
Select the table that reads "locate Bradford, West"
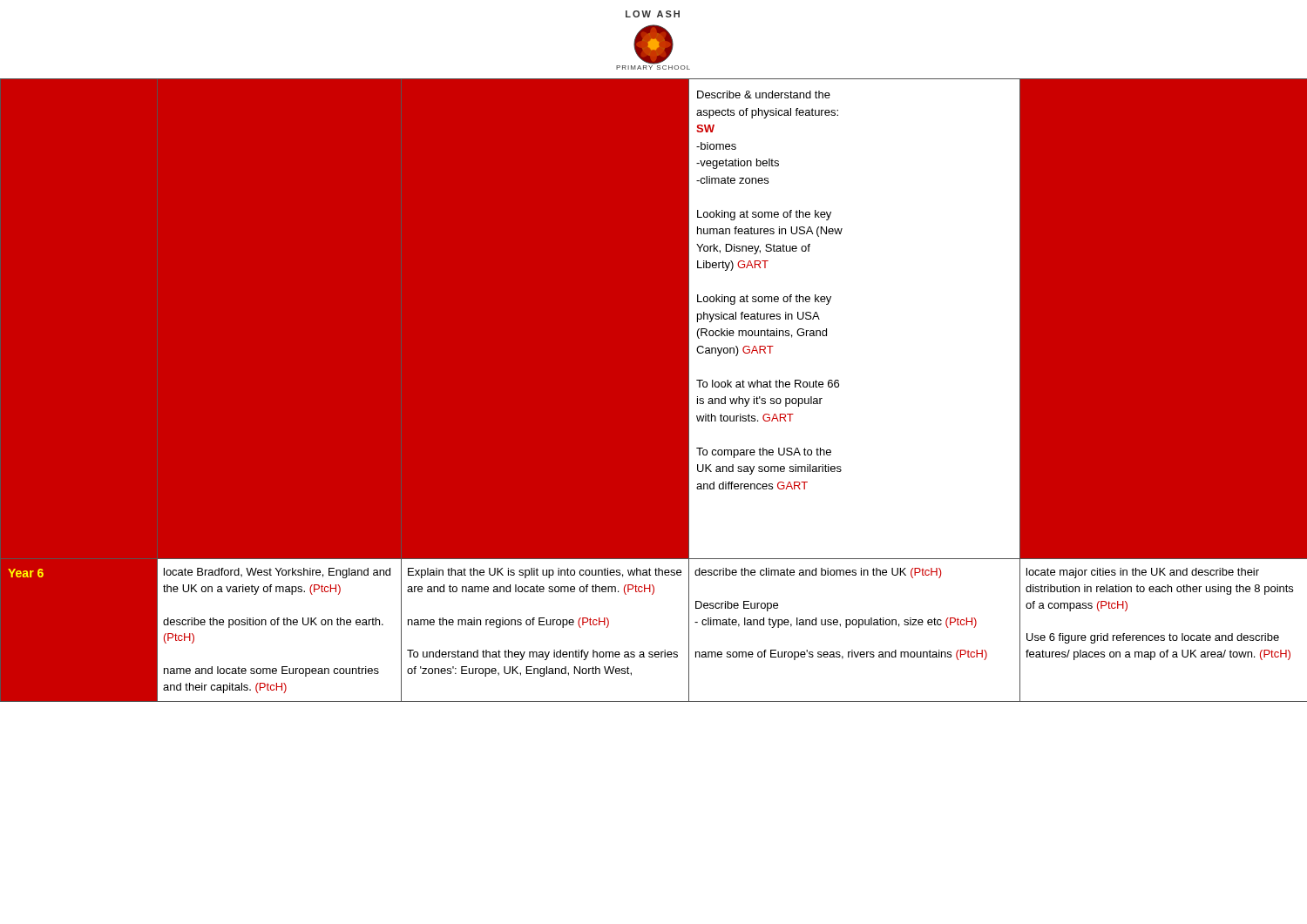654,501
